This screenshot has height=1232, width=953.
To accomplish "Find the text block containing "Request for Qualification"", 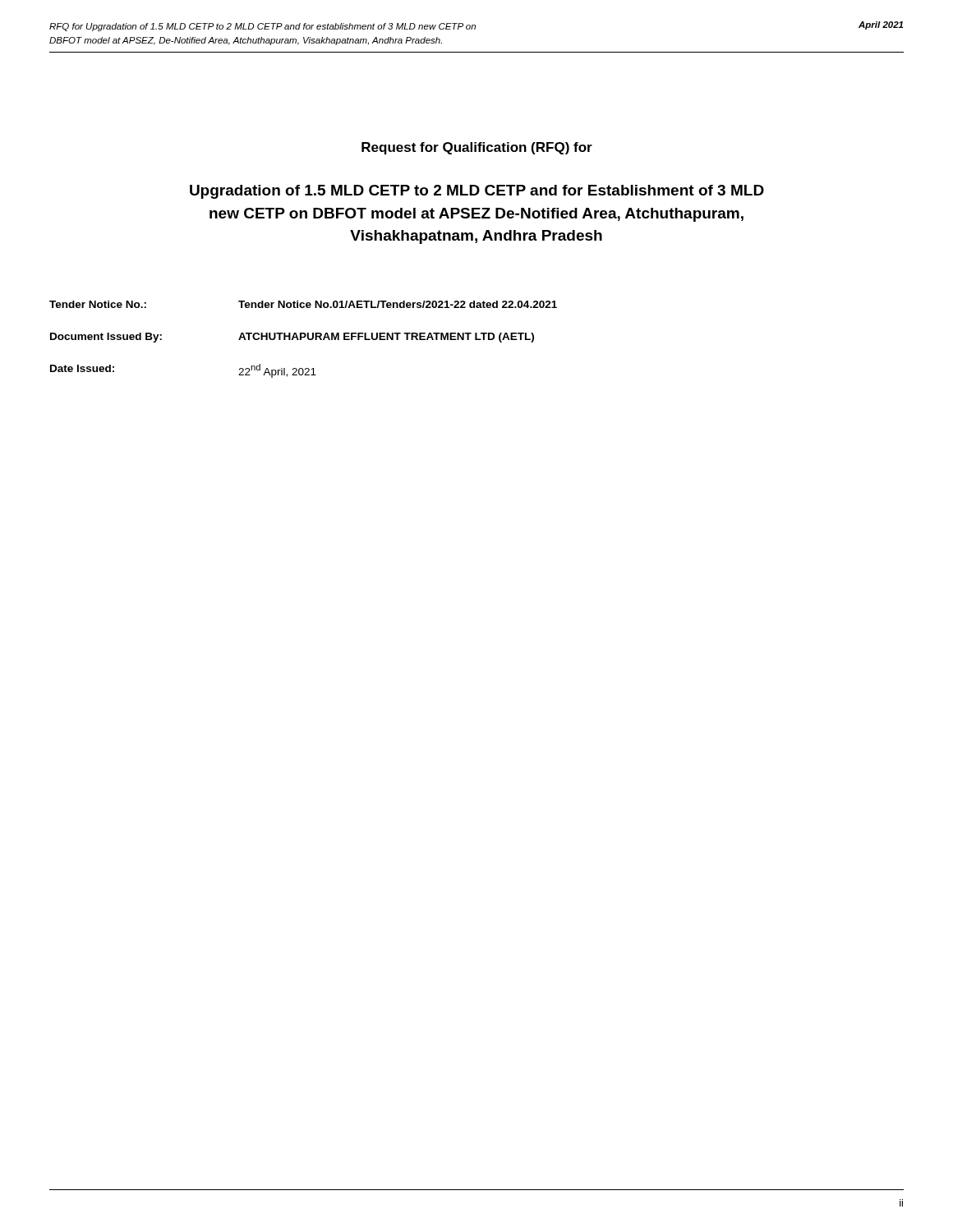I will pyautogui.click(x=476, y=147).
